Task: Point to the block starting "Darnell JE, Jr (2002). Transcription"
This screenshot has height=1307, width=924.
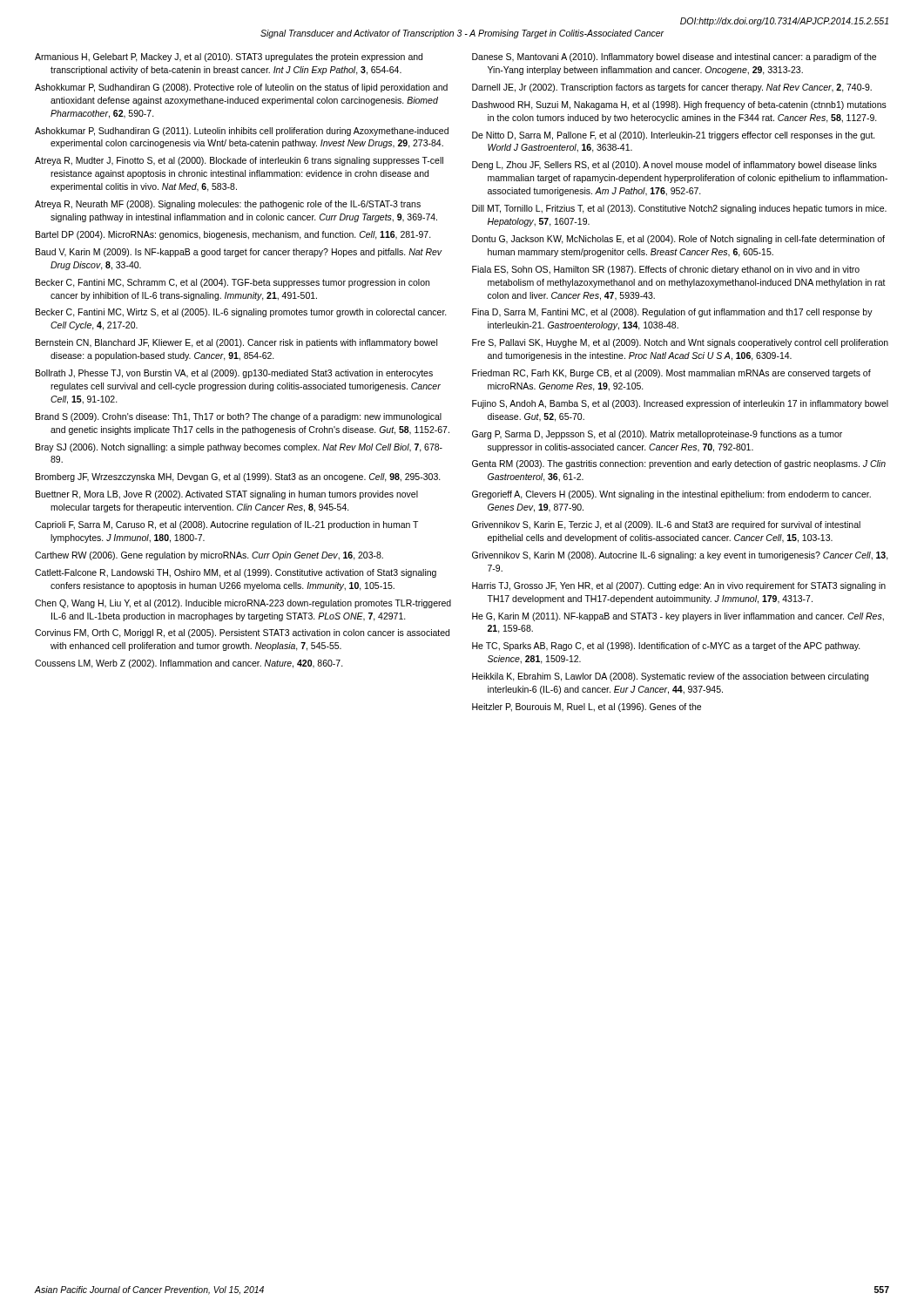Action: click(x=672, y=87)
